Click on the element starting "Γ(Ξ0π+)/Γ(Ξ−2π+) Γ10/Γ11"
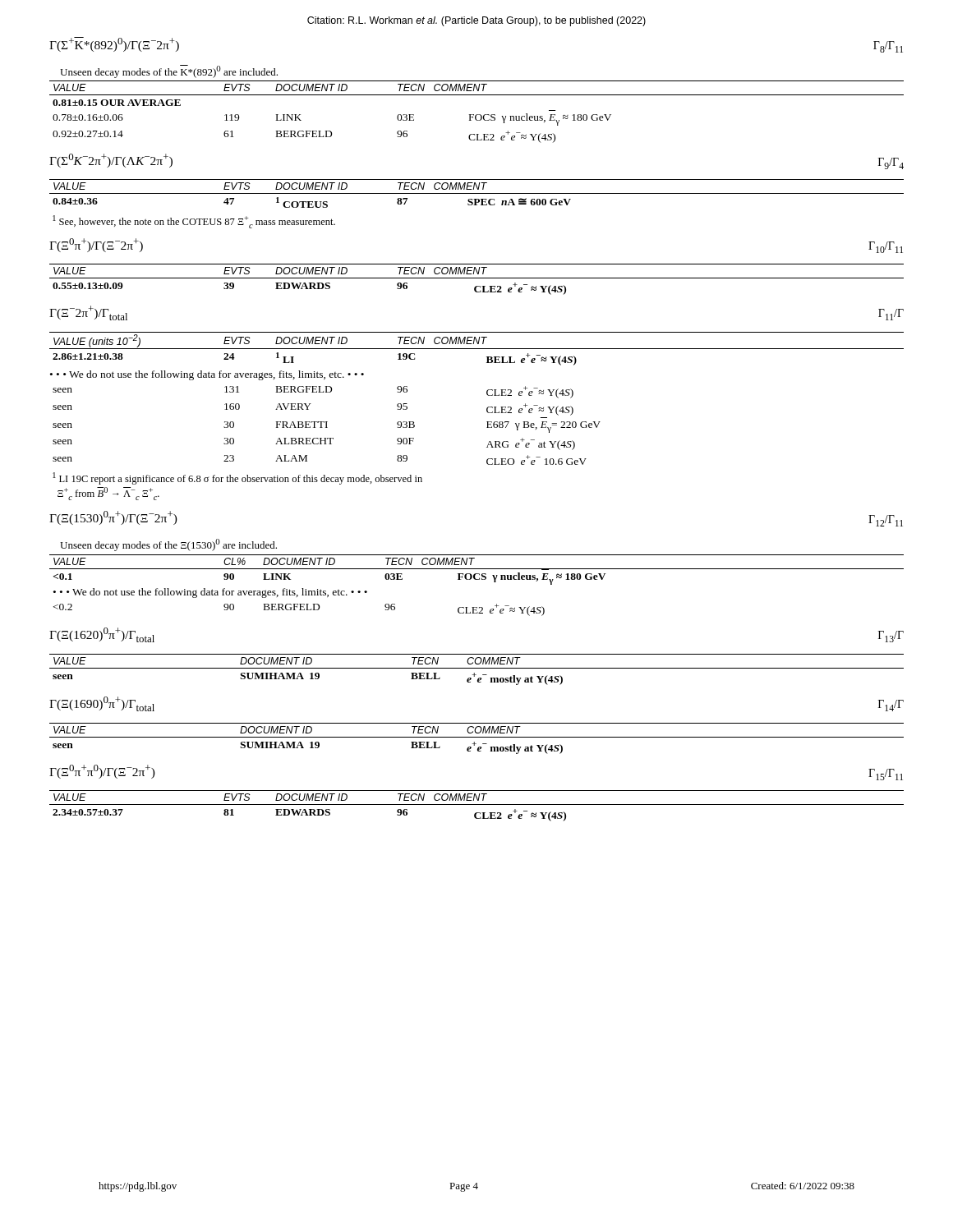This screenshot has height=1232, width=953. [97, 245]
